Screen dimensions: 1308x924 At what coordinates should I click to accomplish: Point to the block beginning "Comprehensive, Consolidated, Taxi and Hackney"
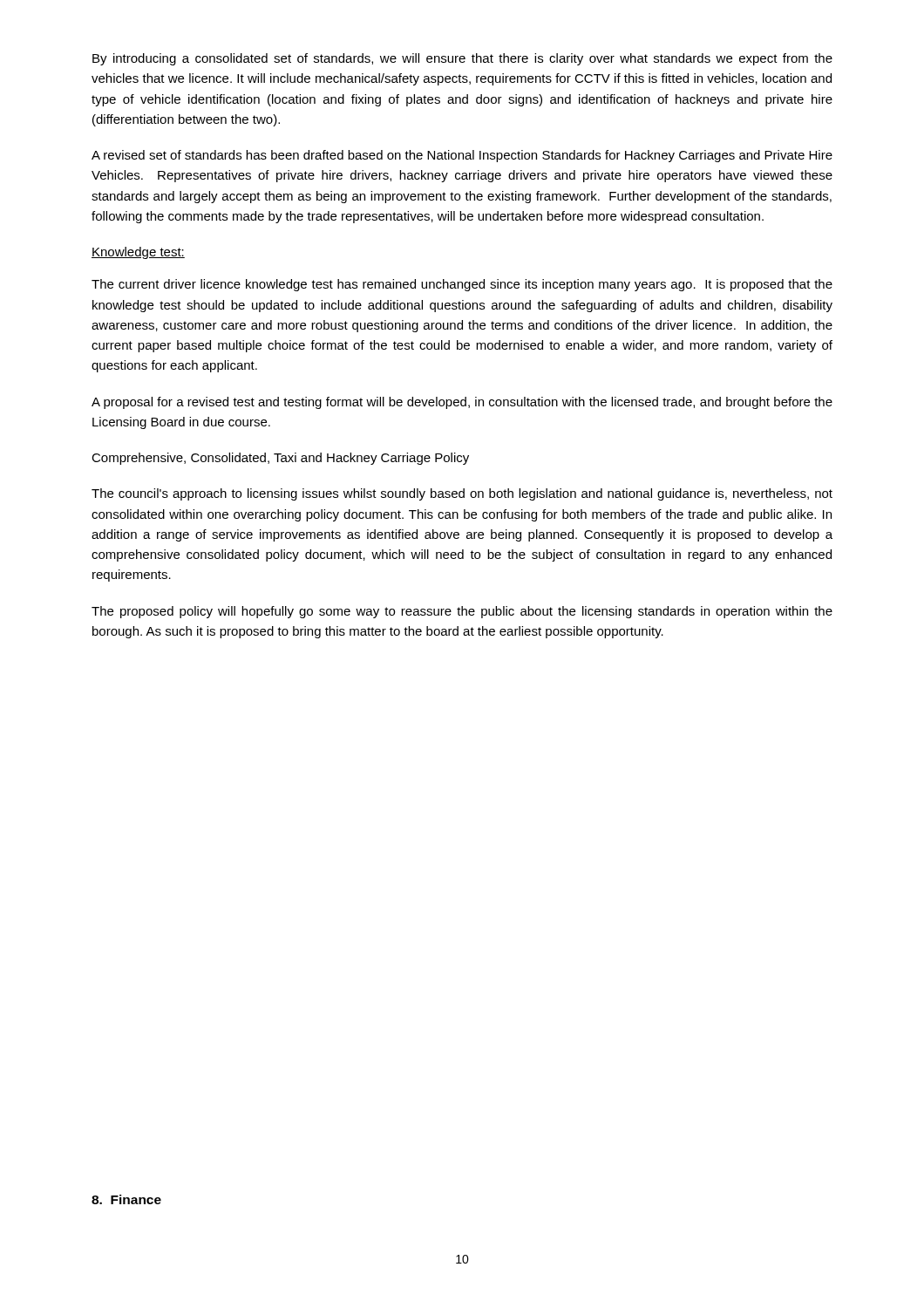point(280,457)
